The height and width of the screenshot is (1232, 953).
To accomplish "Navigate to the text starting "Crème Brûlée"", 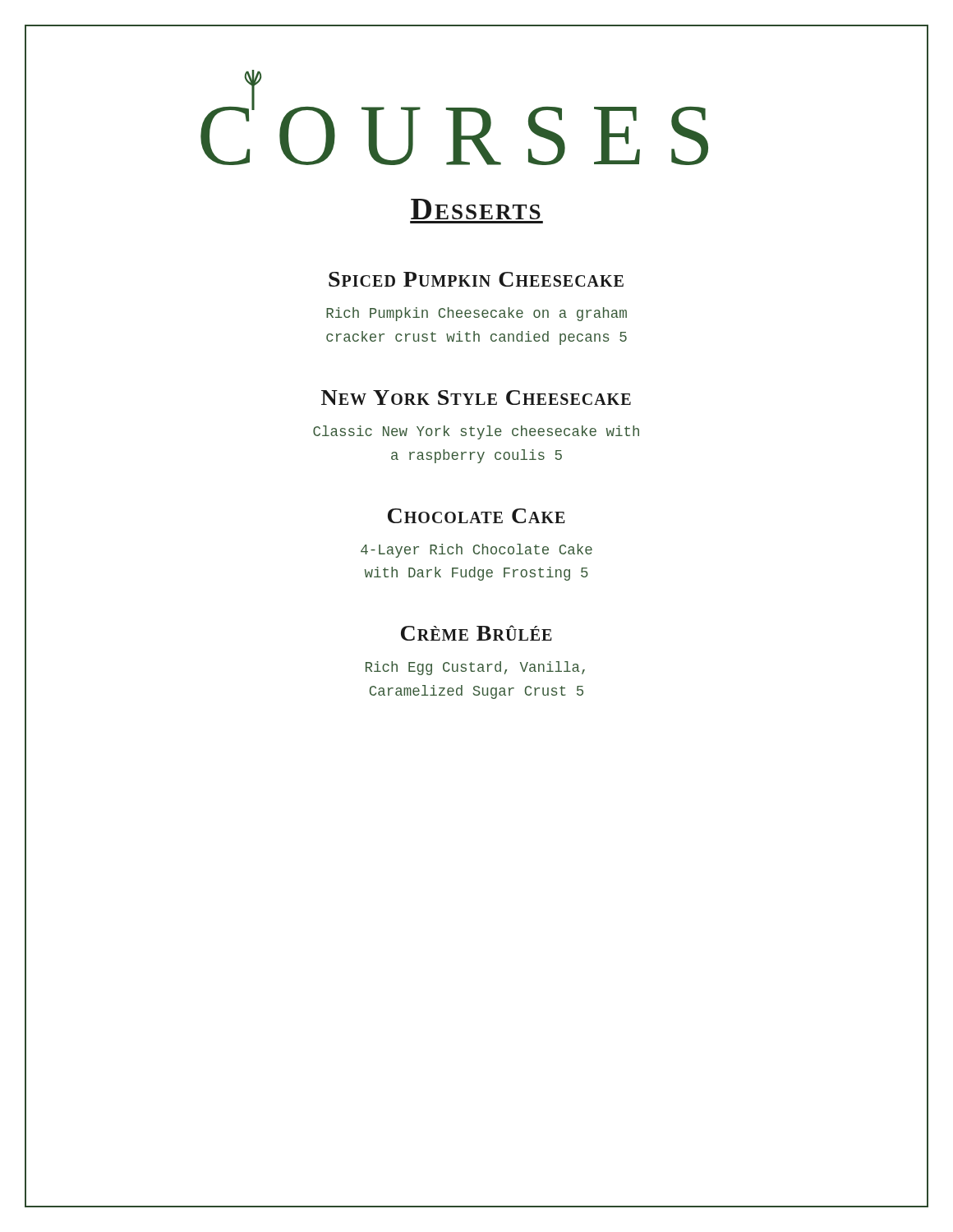I will tap(476, 633).
